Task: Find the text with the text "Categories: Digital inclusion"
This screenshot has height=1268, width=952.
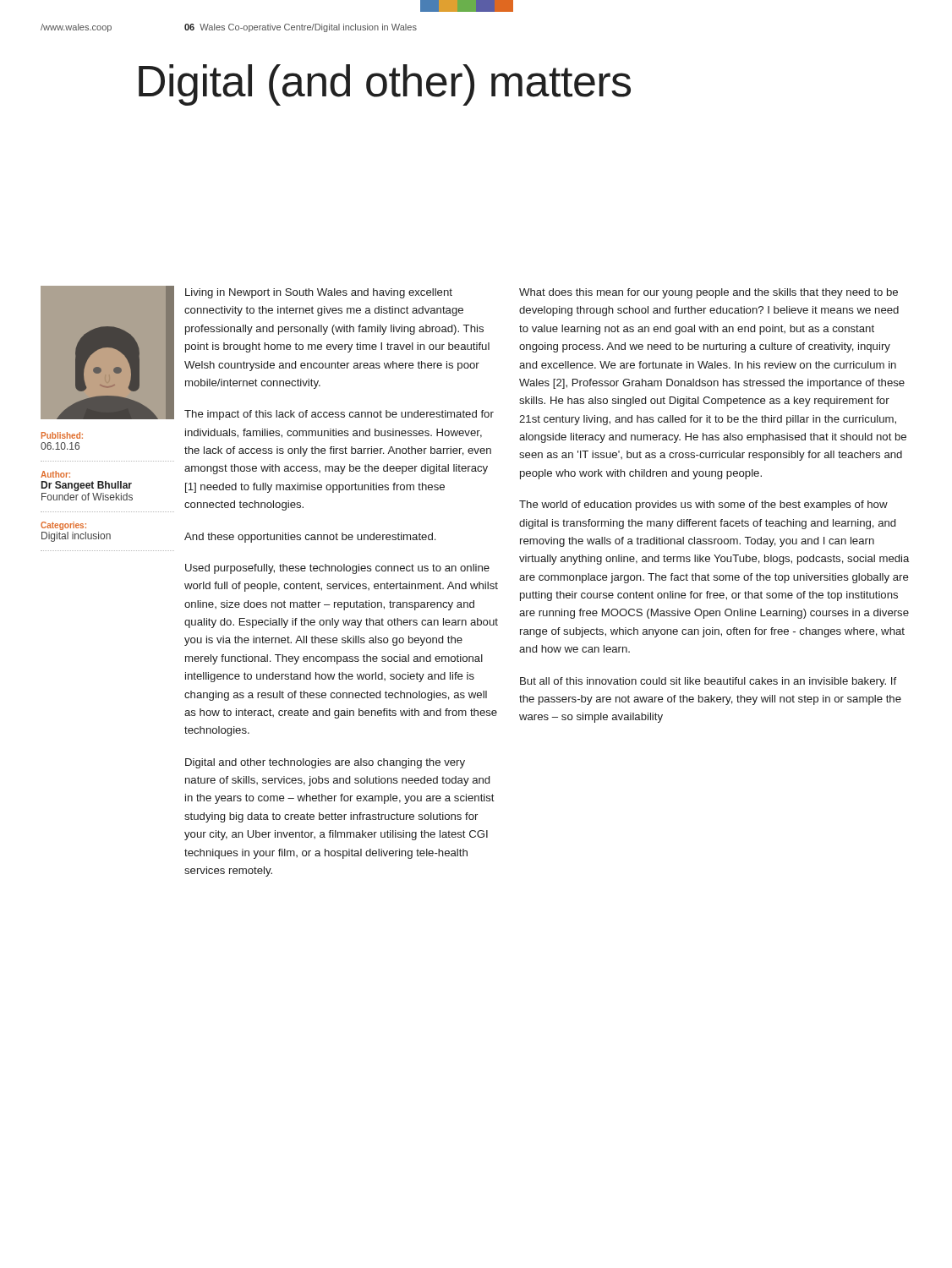Action: (x=107, y=531)
